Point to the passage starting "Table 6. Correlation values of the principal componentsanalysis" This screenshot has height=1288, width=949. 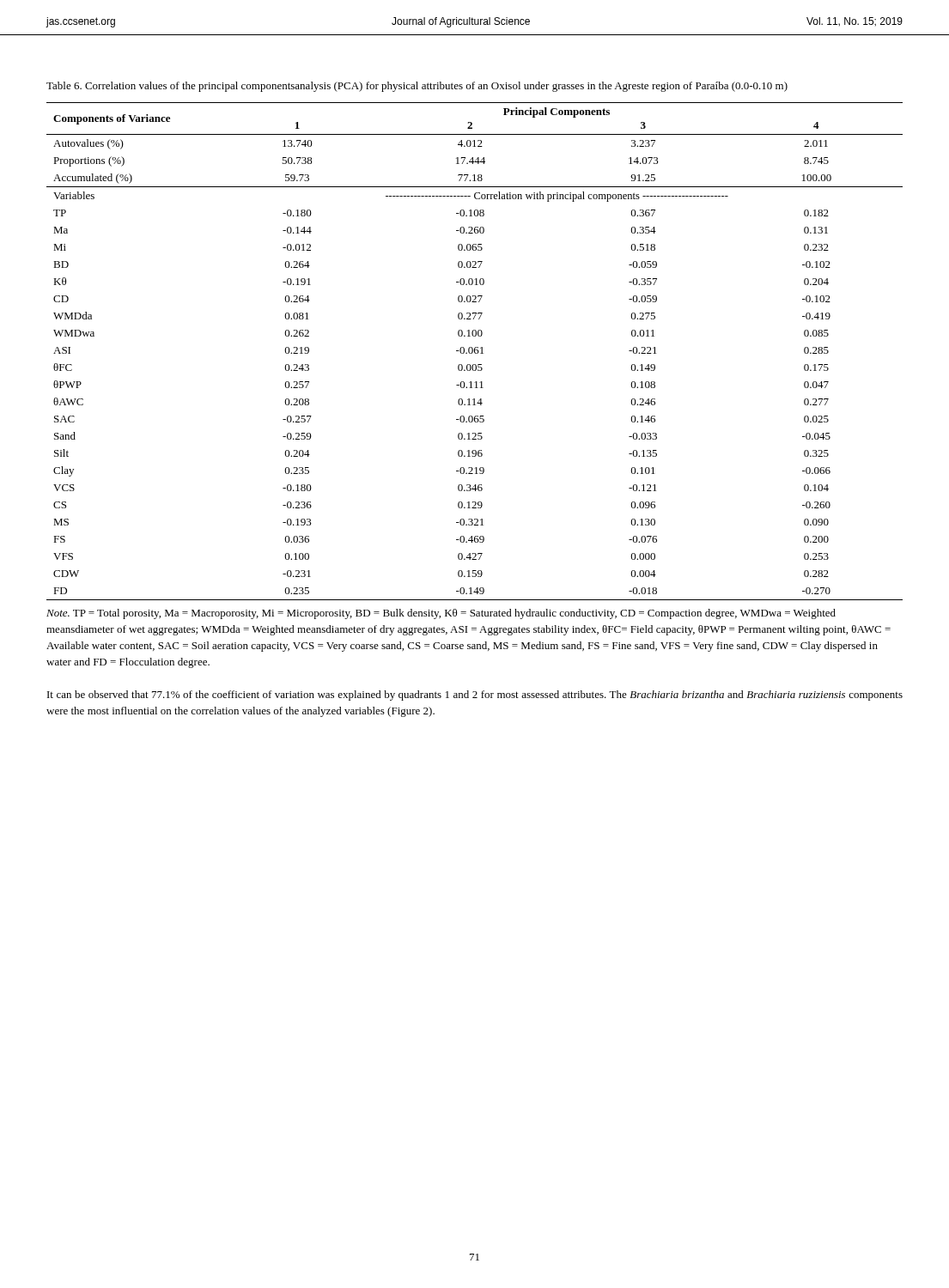(417, 85)
